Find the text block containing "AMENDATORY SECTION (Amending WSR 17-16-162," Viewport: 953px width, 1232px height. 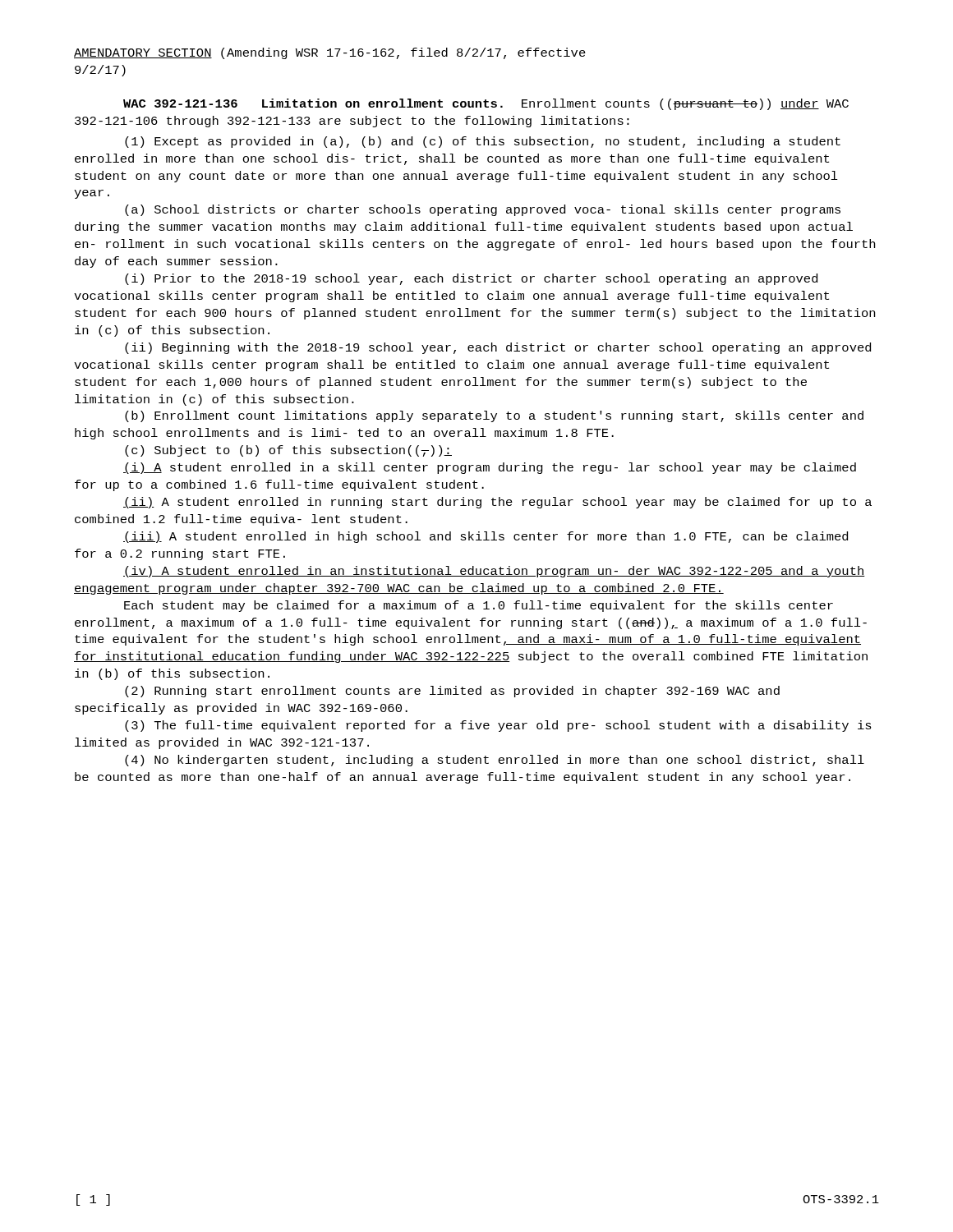coord(330,62)
